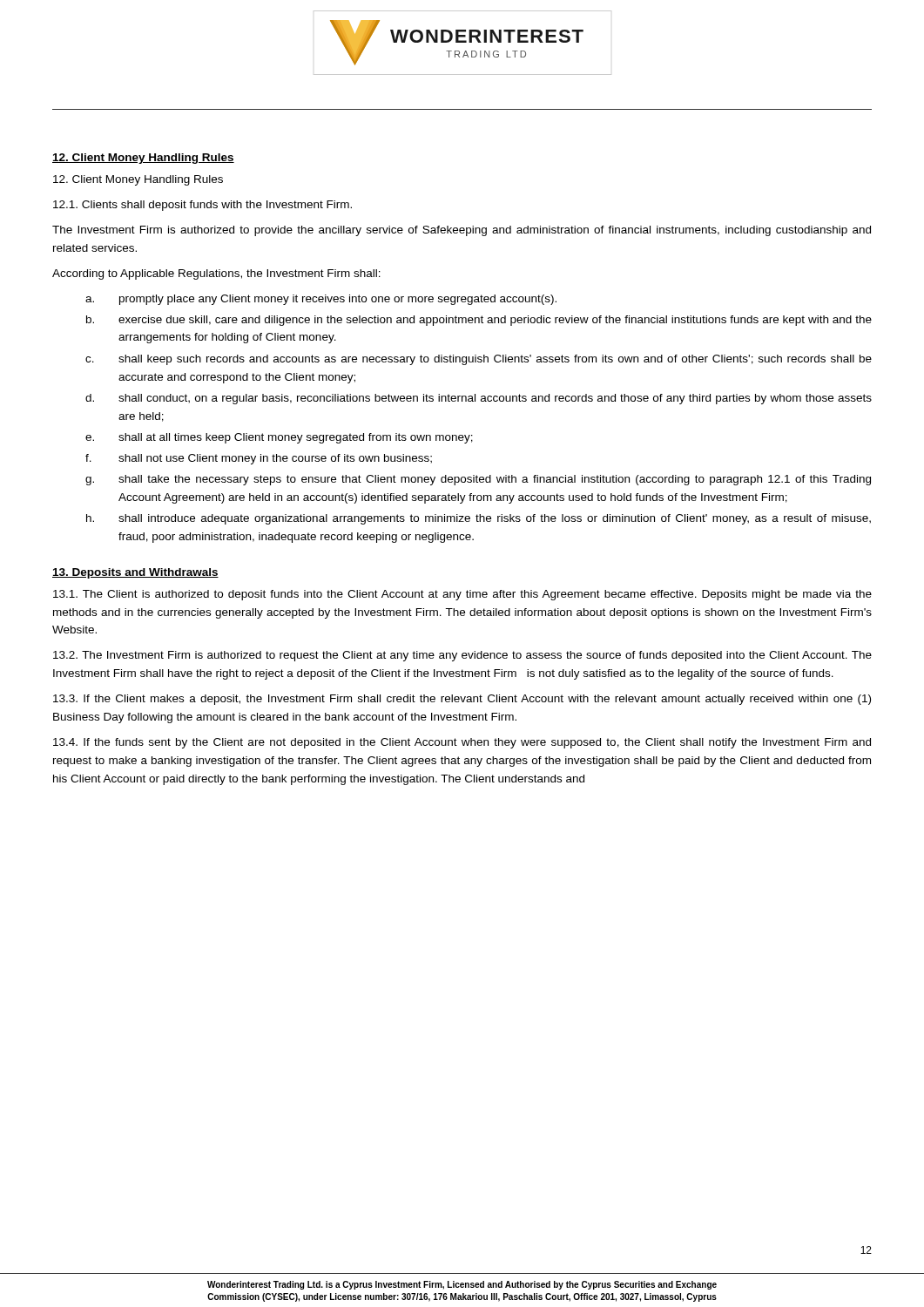Find the passage starting "b. exercise due skill, care"
The width and height of the screenshot is (924, 1307).
pyautogui.click(x=462, y=329)
